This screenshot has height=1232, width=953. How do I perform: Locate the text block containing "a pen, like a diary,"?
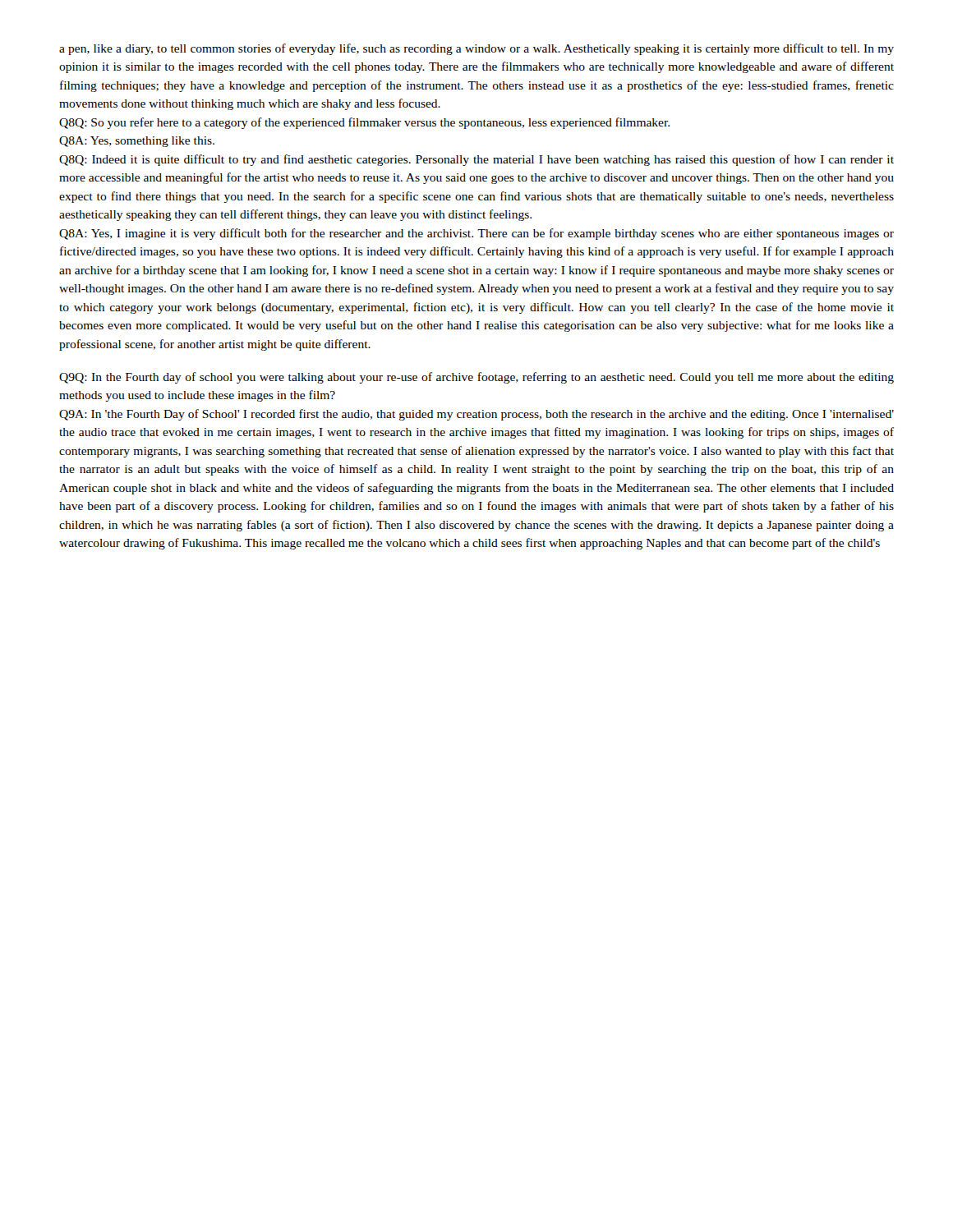(476, 76)
